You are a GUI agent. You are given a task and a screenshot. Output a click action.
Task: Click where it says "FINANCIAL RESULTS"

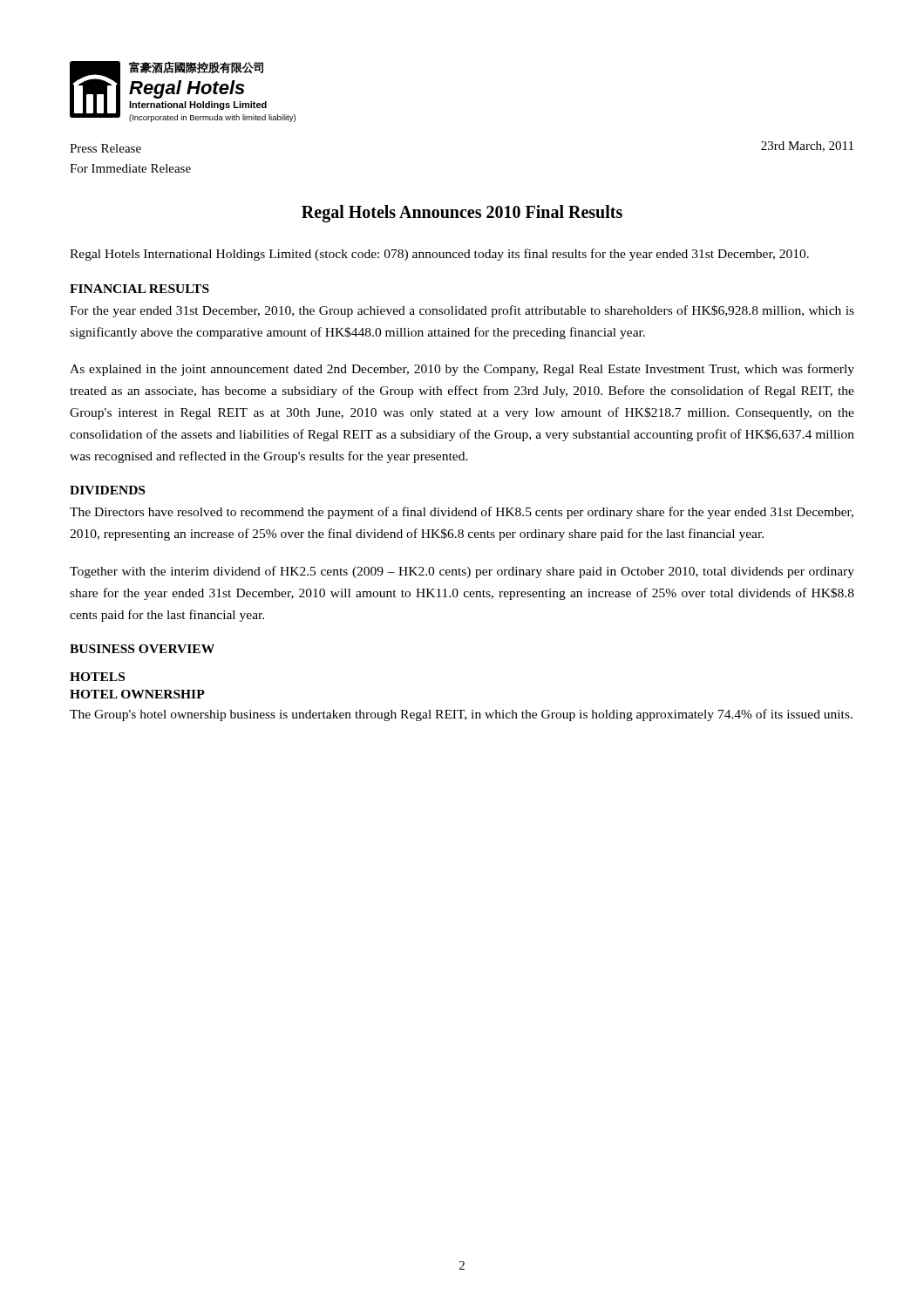[x=140, y=288]
